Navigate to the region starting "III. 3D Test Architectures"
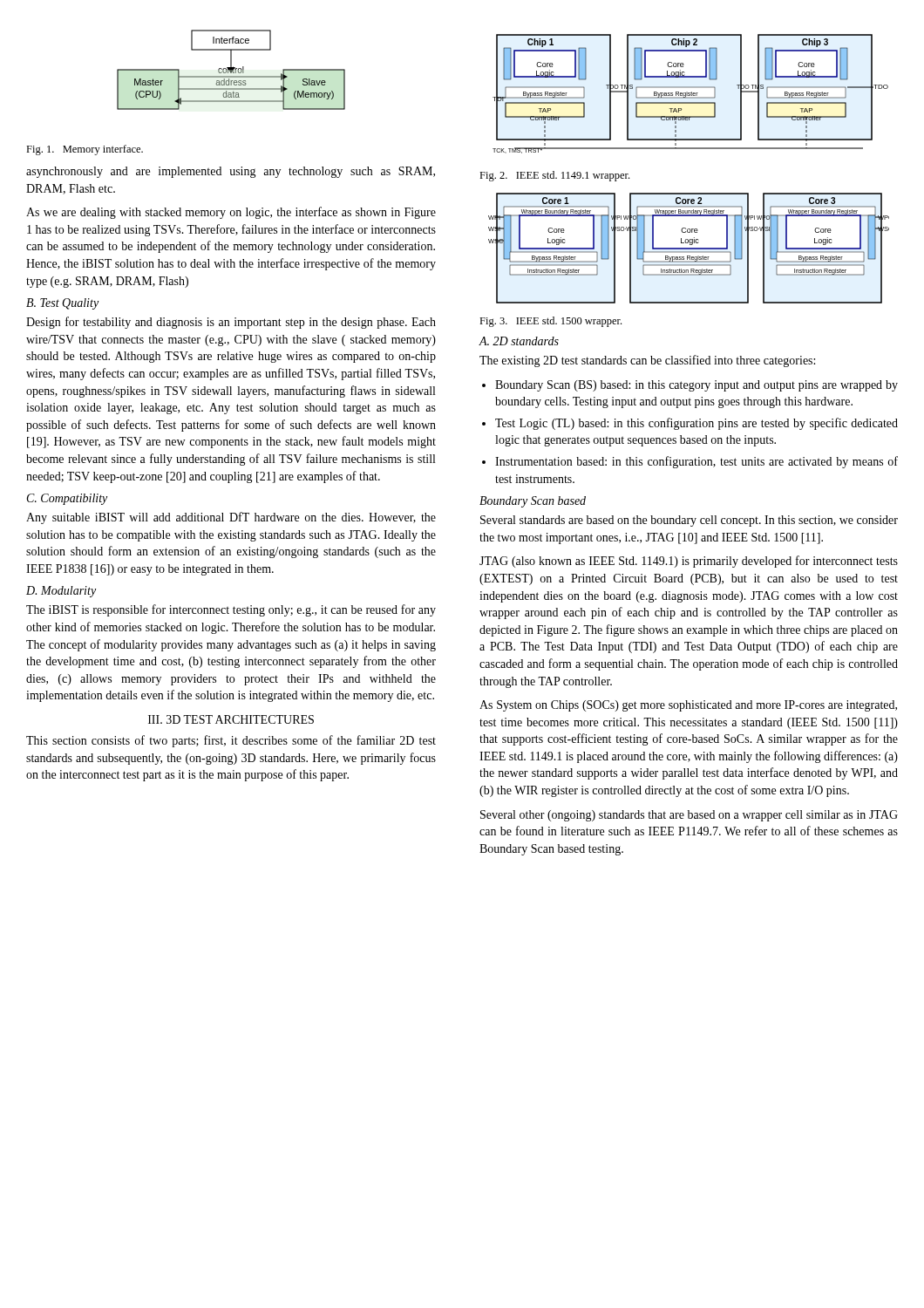924x1308 pixels. 231,720
